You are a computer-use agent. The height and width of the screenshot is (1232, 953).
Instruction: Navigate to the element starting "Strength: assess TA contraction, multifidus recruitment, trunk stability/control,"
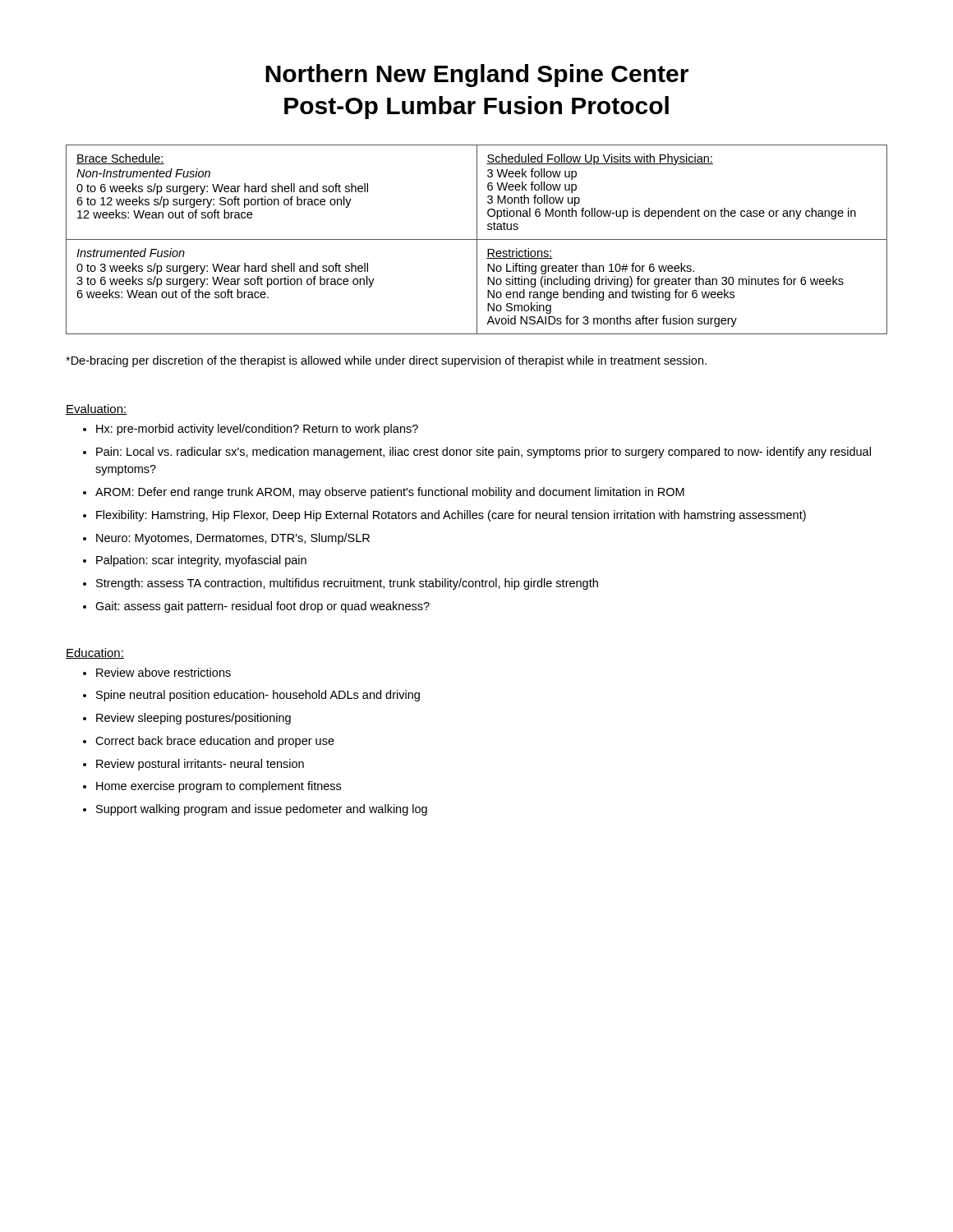point(347,583)
